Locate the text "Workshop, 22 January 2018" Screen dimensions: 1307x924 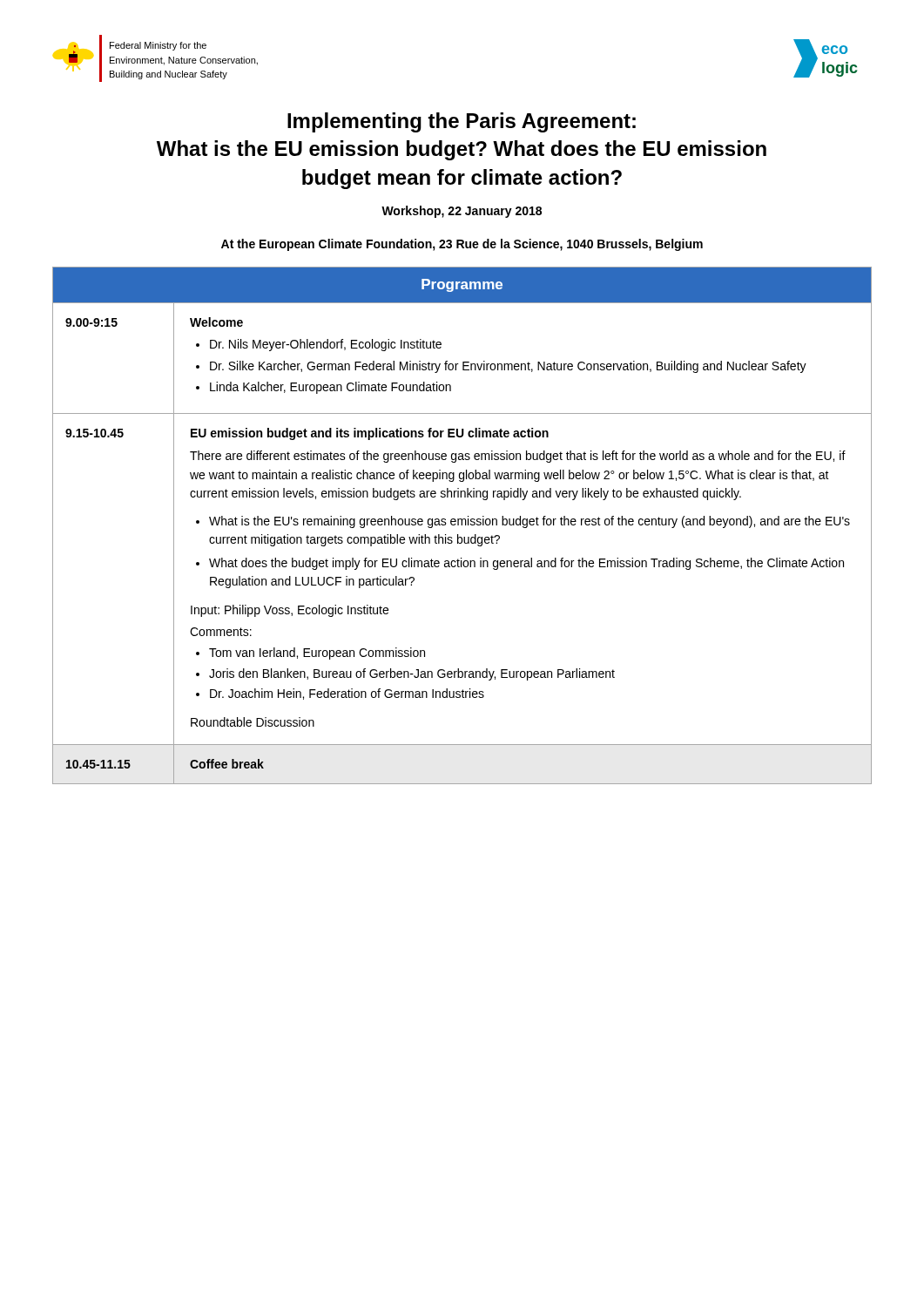point(462,211)
